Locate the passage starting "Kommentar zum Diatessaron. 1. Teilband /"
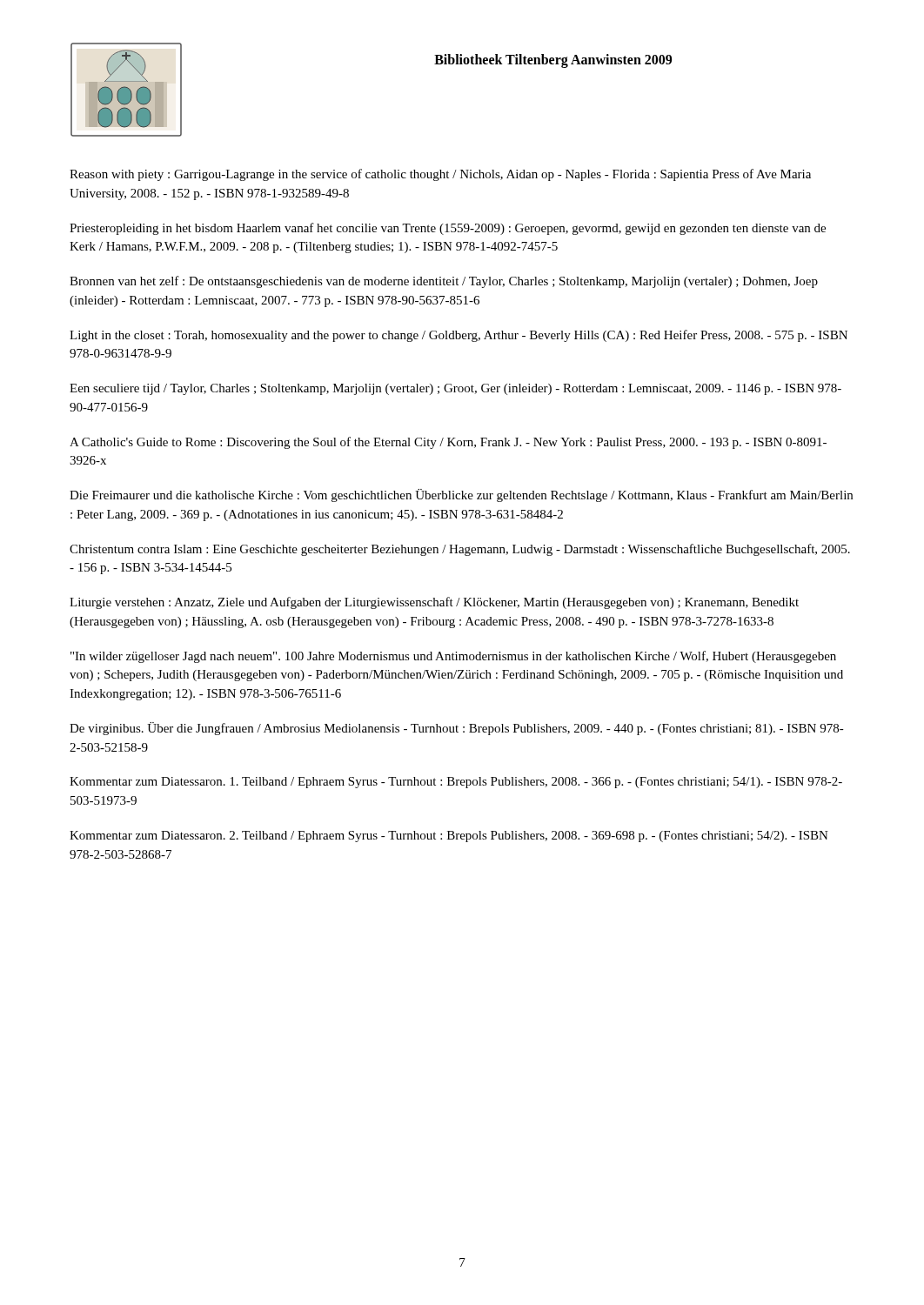 pos(456,791)
